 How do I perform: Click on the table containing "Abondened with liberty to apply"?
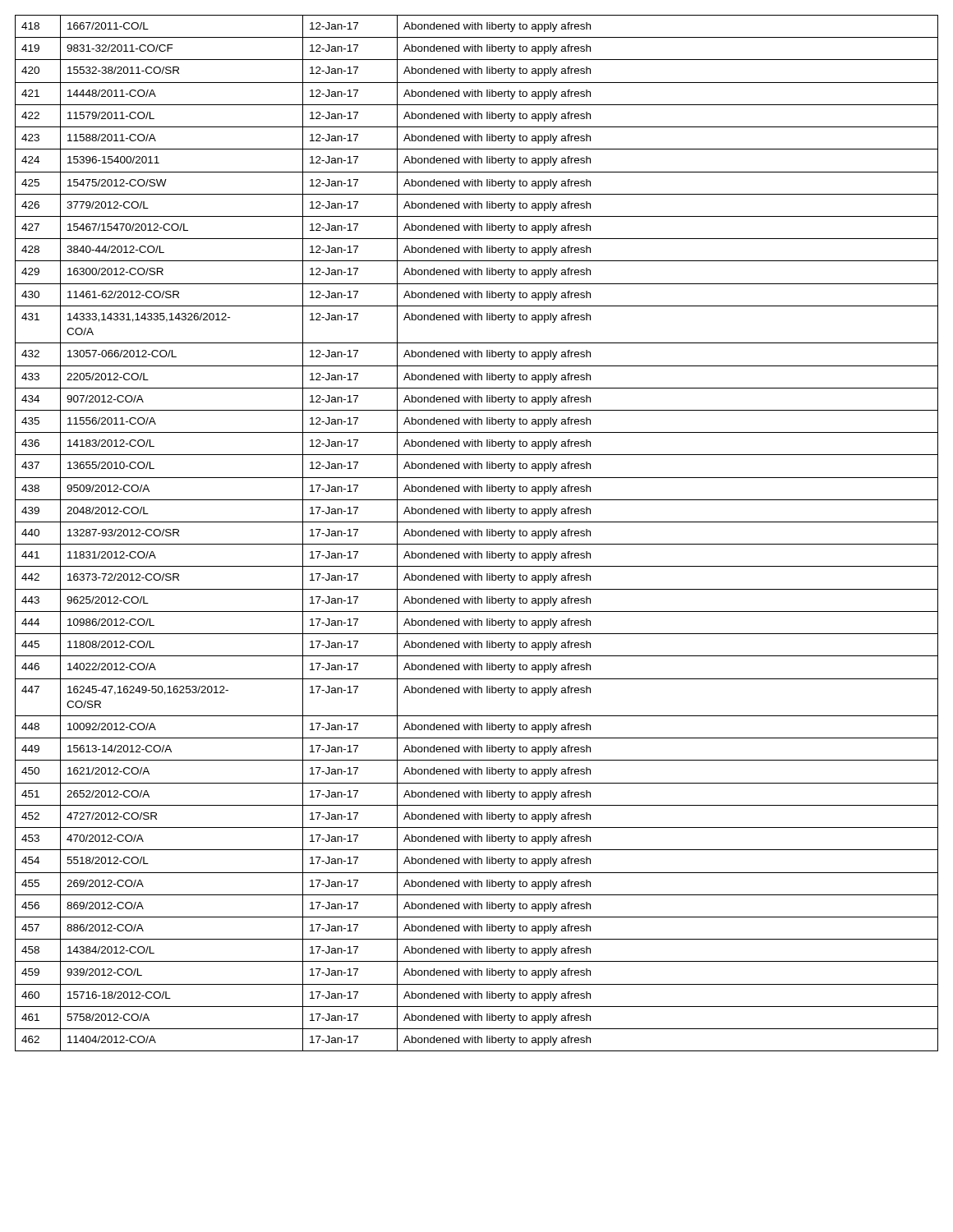pos(476,533)
